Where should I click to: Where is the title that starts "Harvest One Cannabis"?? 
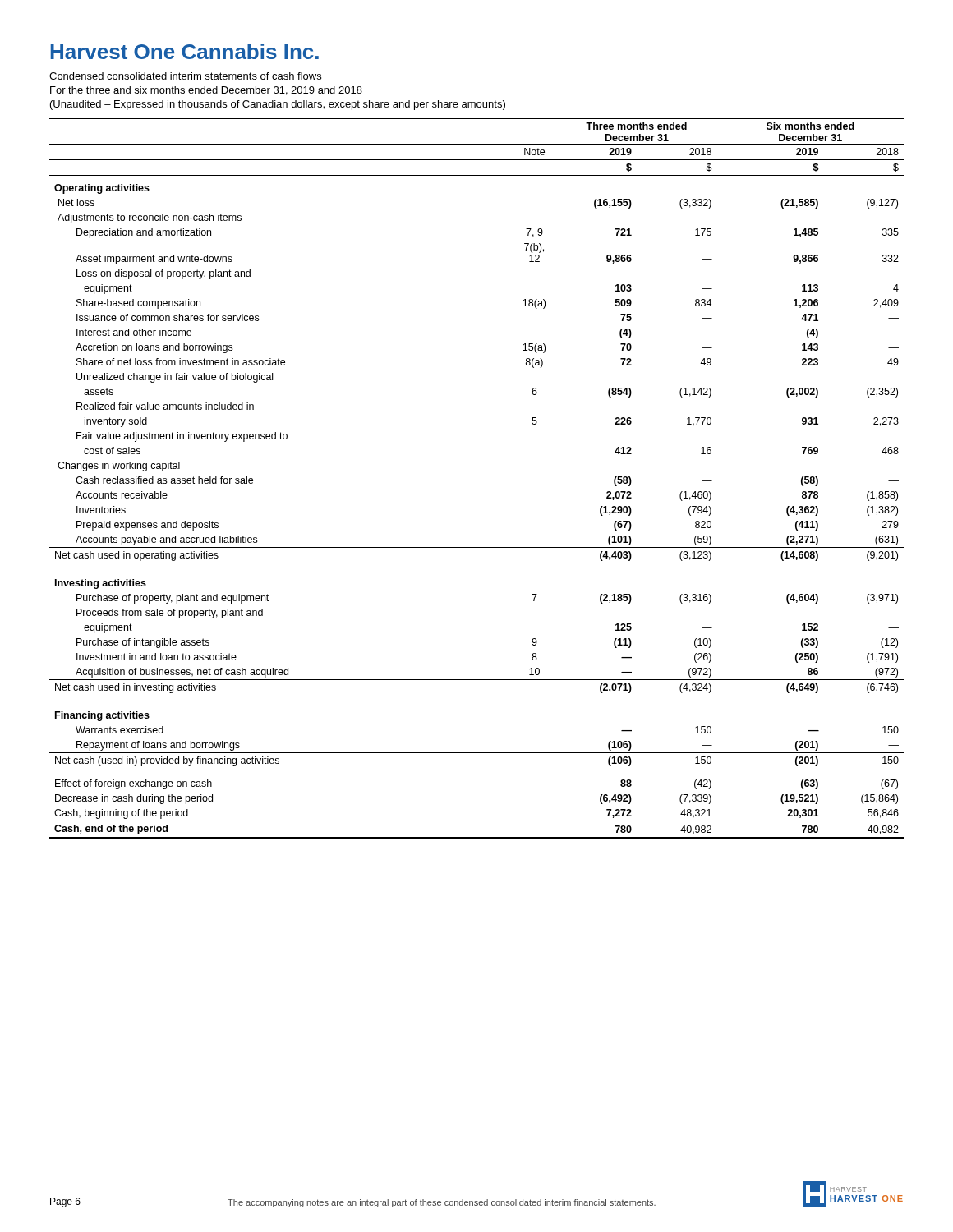click(185, 52)
